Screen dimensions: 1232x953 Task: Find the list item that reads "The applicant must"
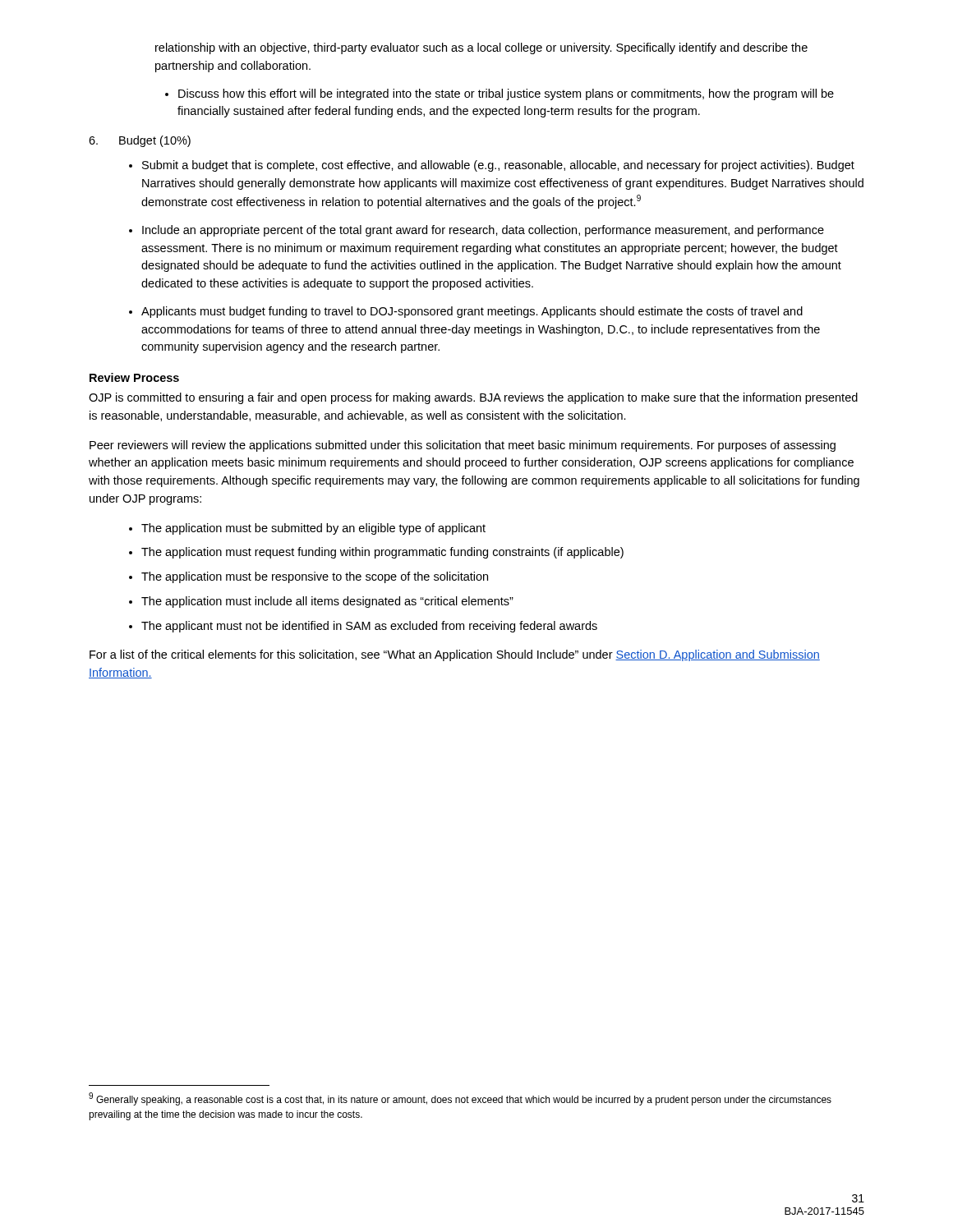point(491,626)
